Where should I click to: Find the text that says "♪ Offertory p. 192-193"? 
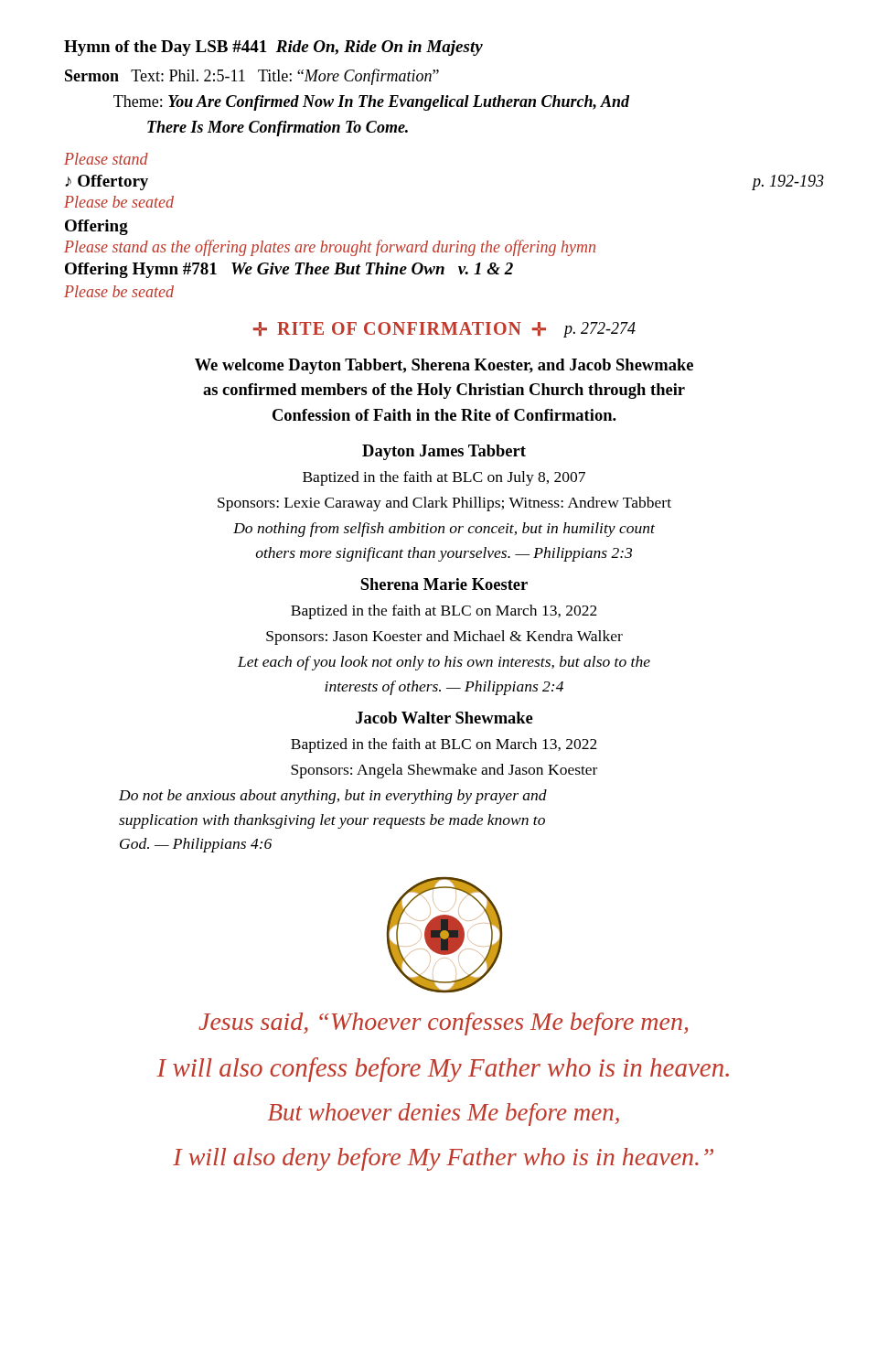coord(104,182)
